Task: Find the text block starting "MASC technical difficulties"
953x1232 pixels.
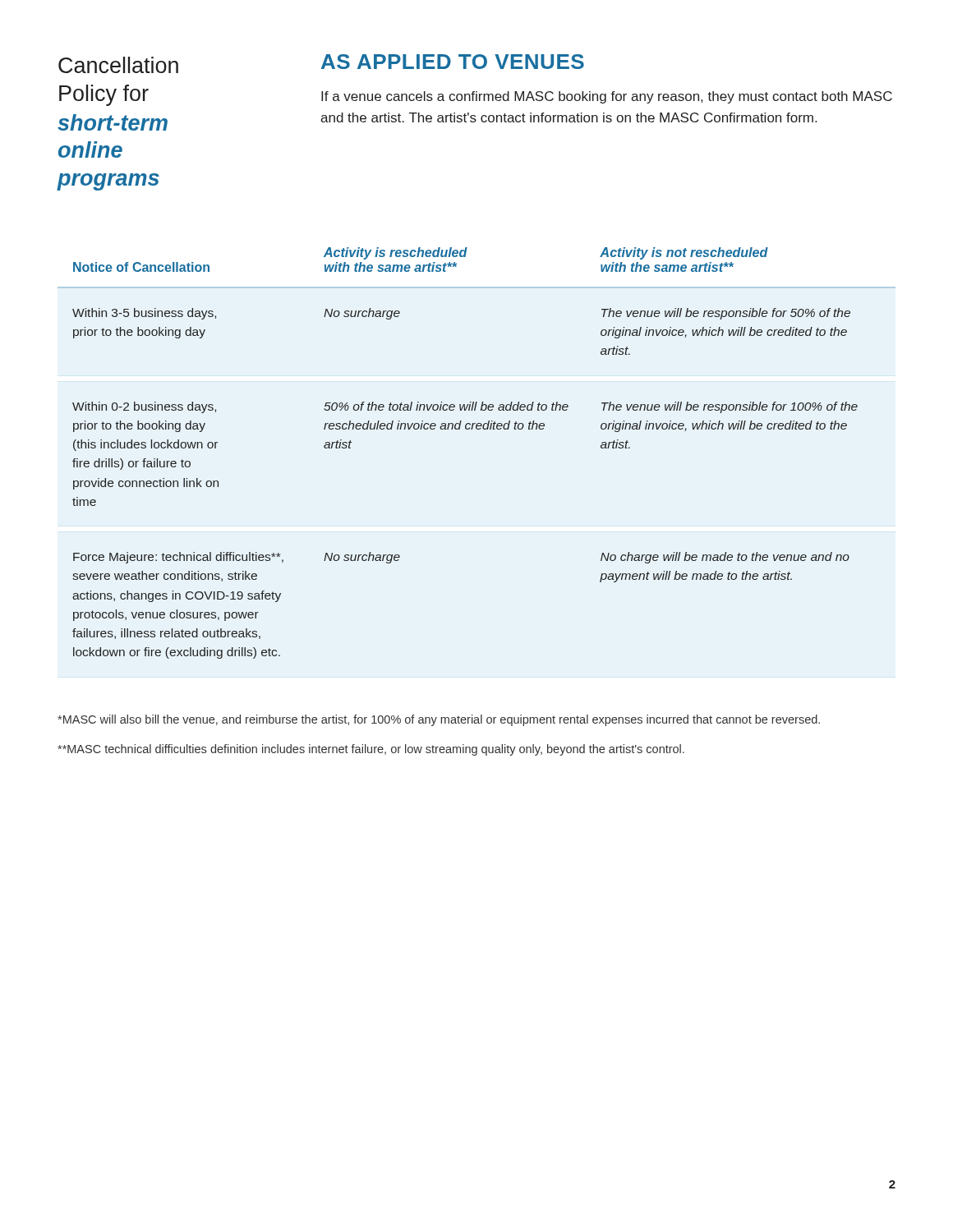Action: [476, 750]
